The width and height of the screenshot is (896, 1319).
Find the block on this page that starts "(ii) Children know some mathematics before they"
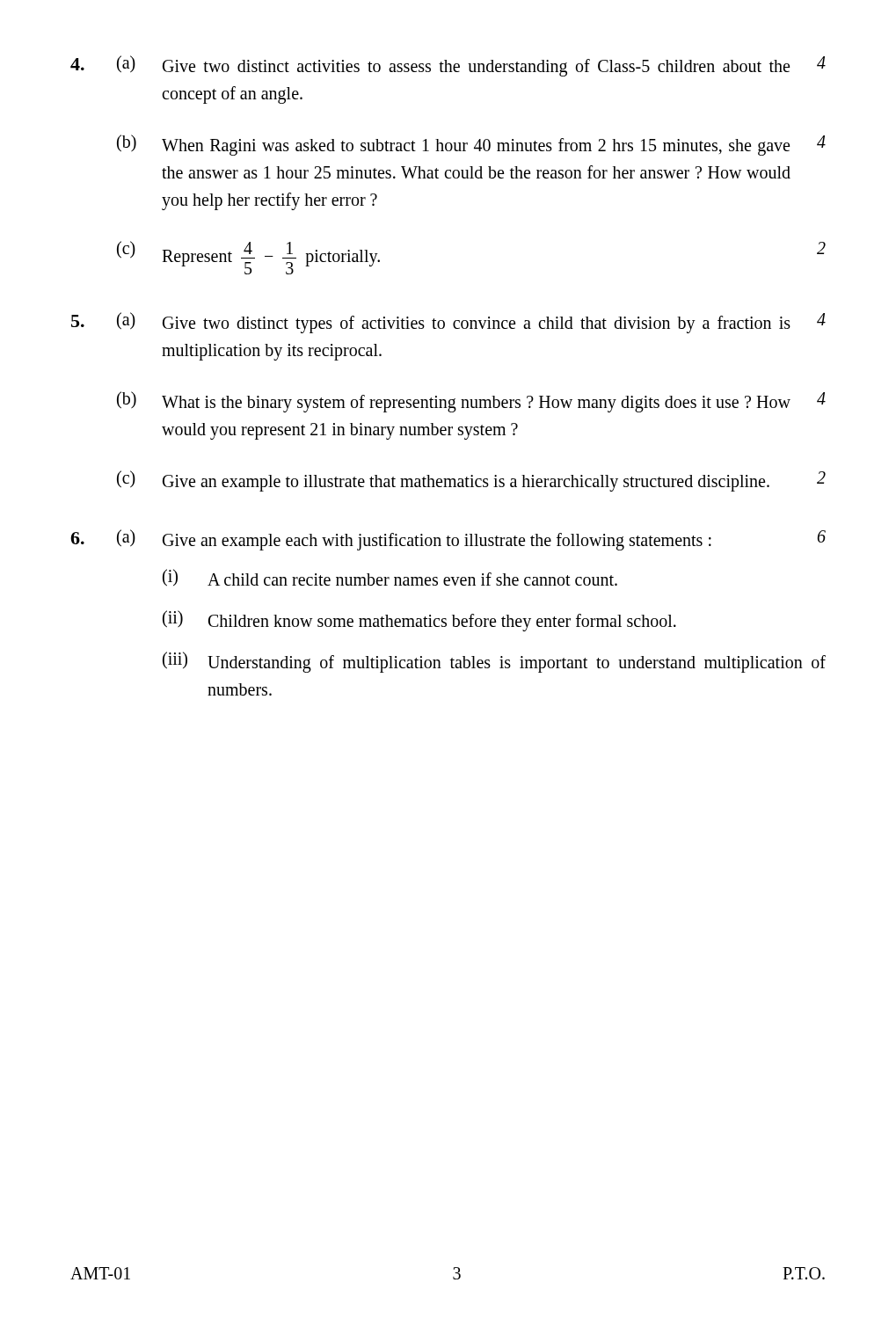tap(494, 621)
